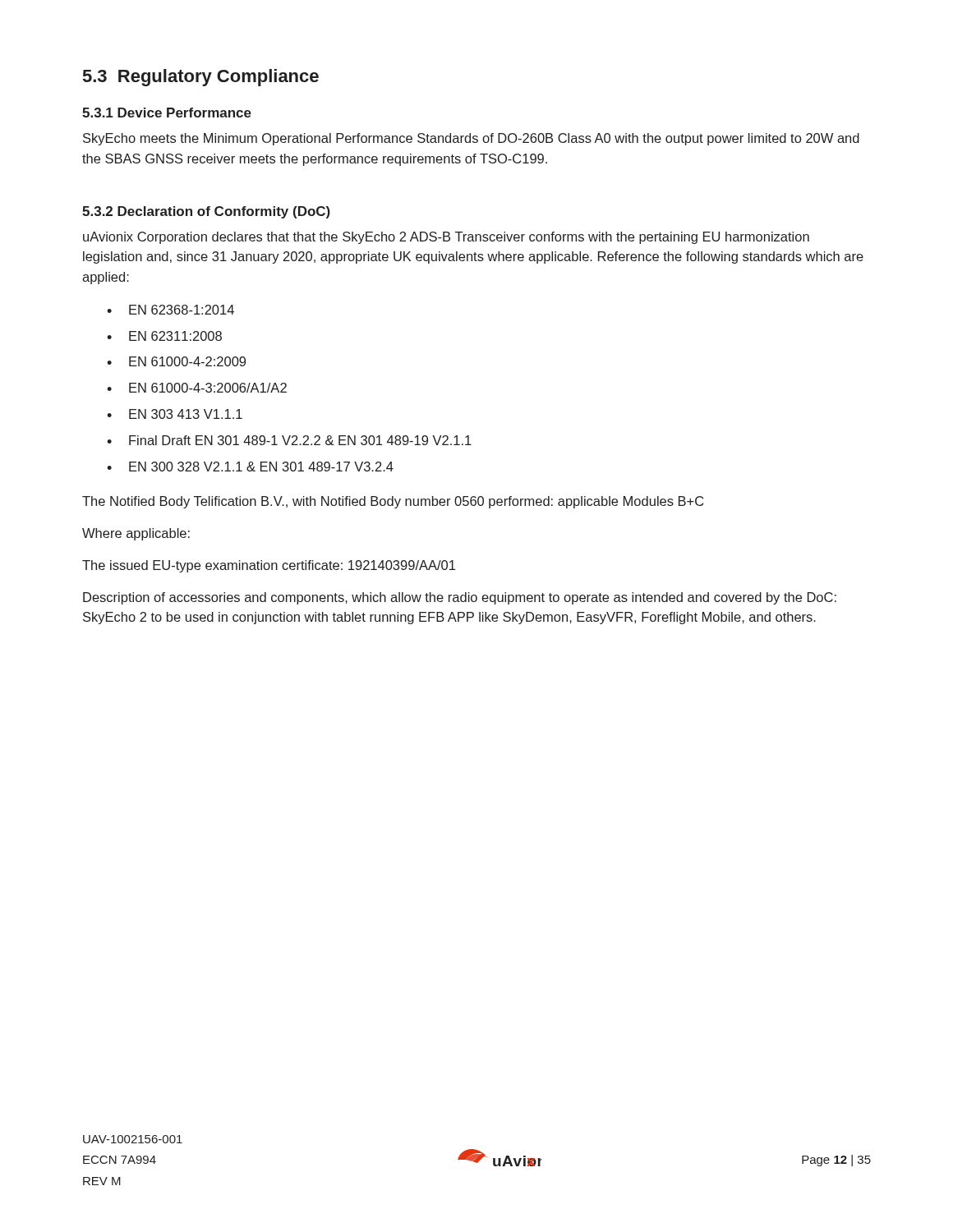Find the region starting "Description of accessories"

click(462, 607)
